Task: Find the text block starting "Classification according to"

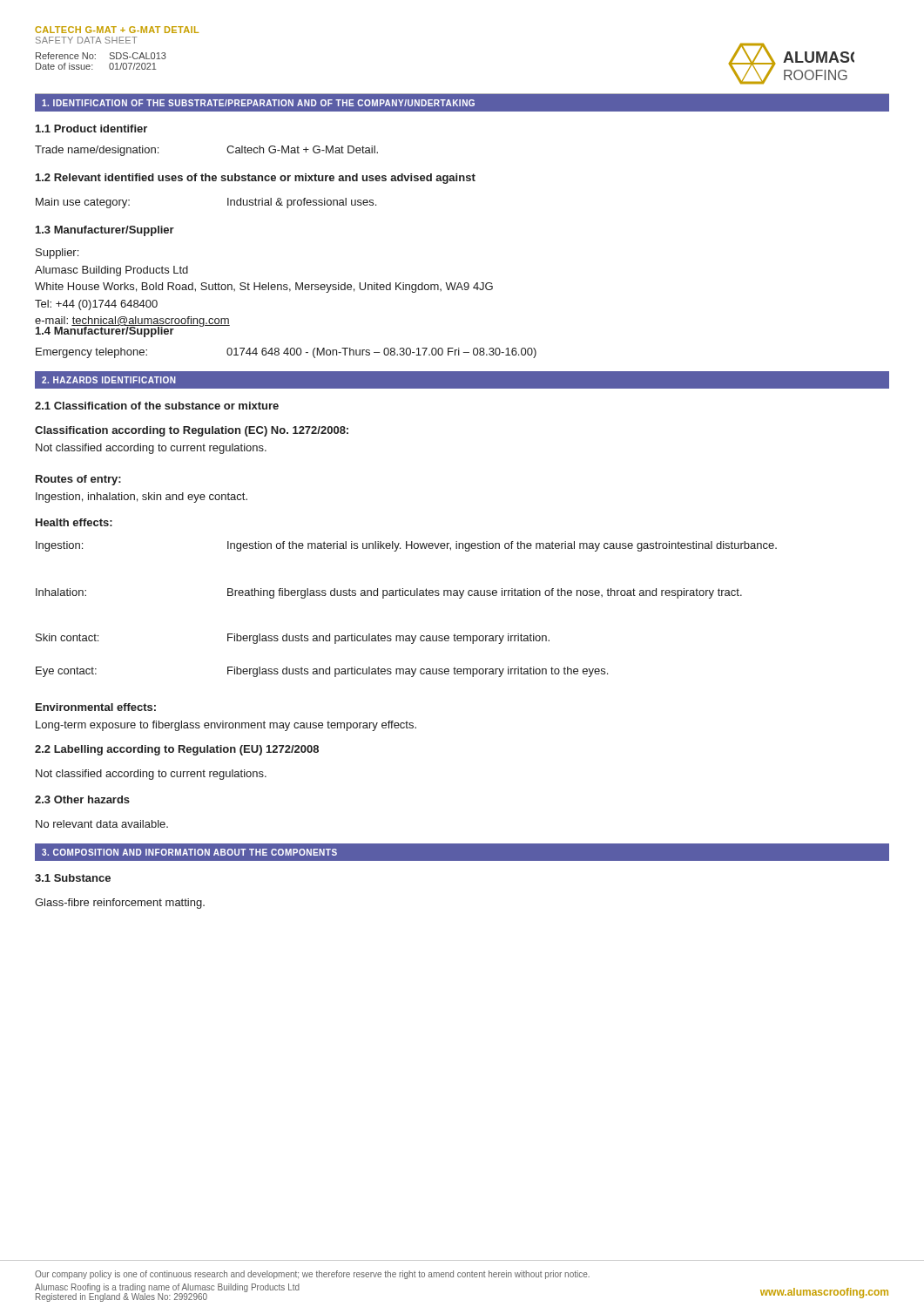Action: click(192, 431)
